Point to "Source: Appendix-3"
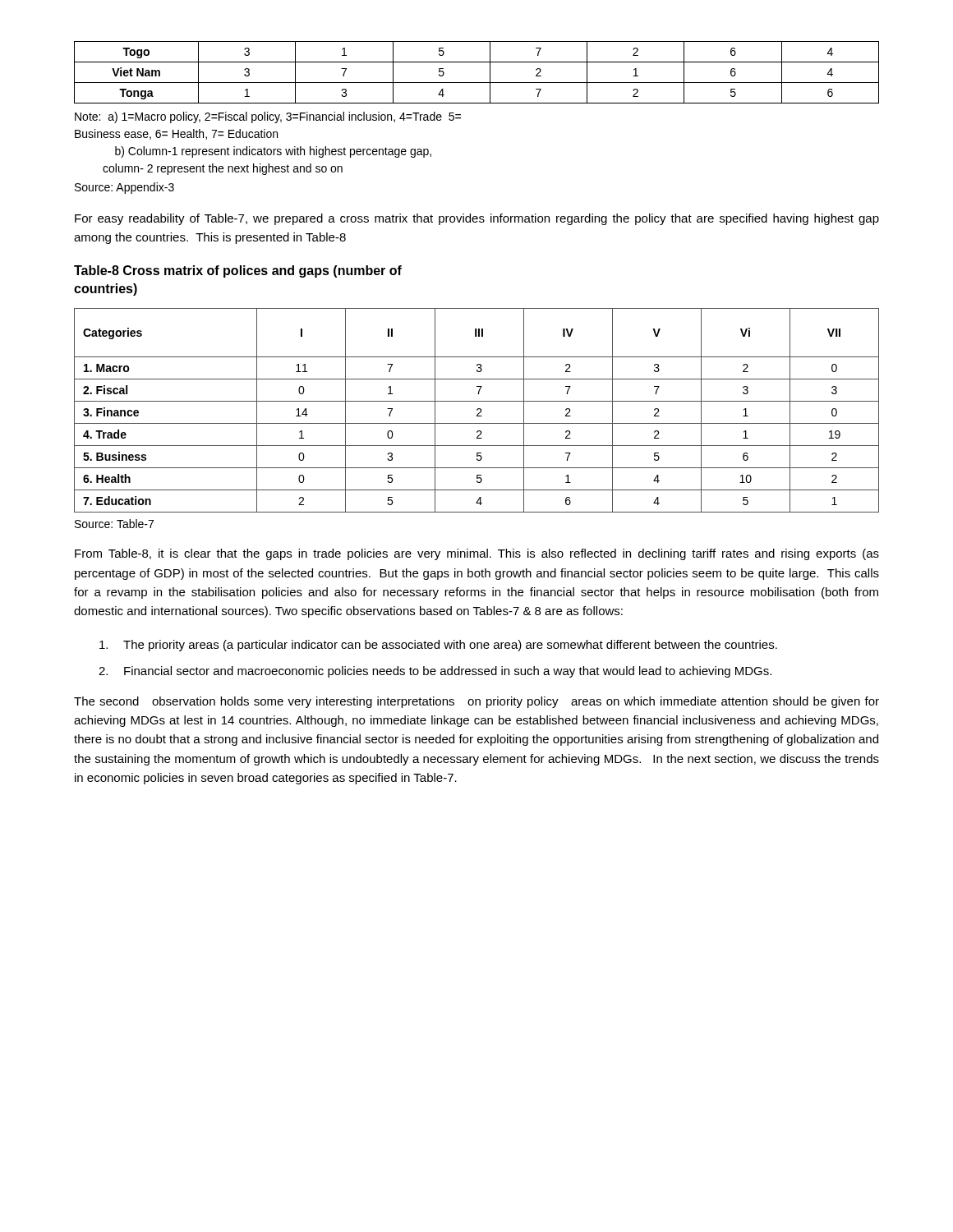The image size is (953, 1232). tap(124, 187)
